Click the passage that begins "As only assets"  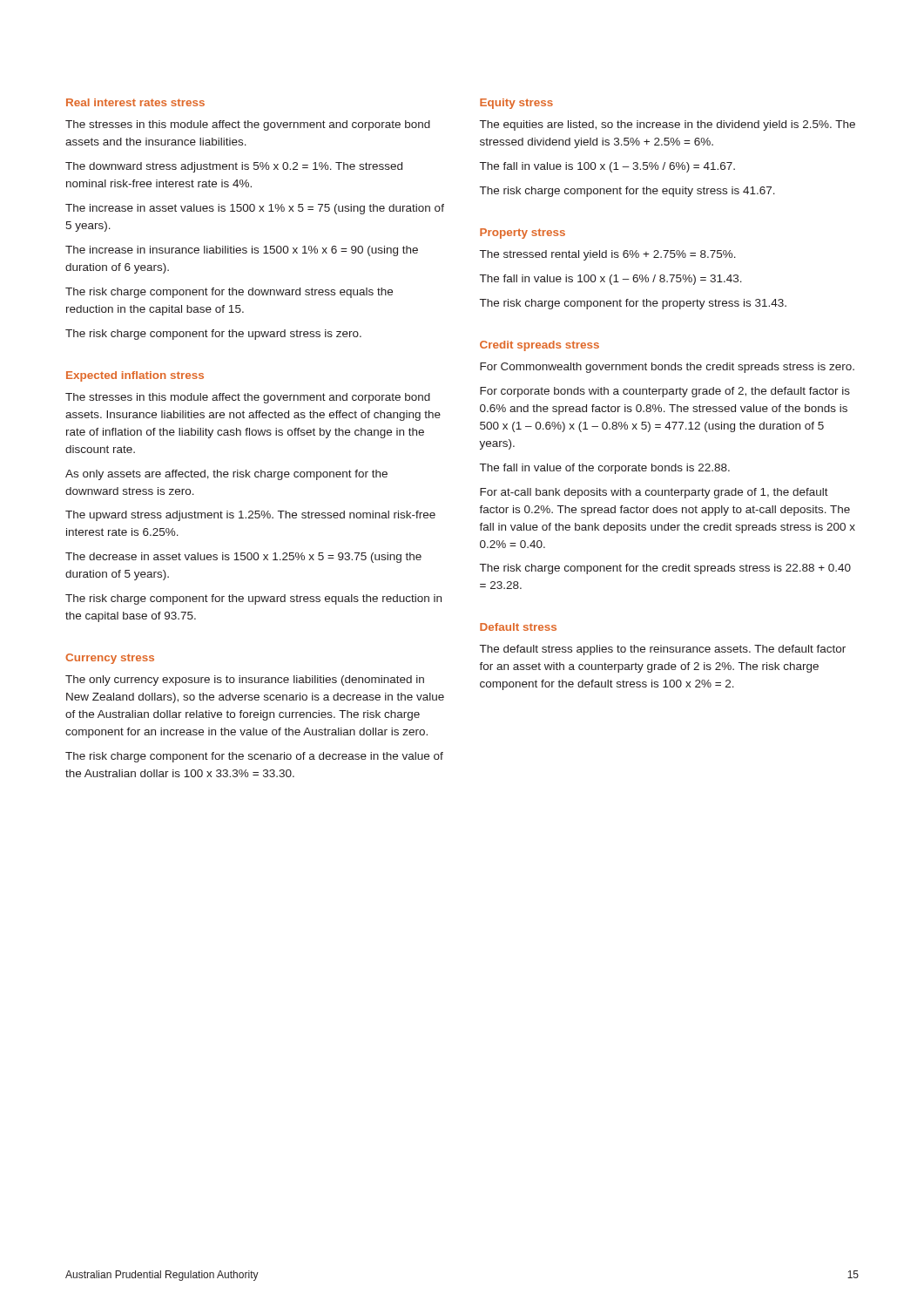(227, 482)
